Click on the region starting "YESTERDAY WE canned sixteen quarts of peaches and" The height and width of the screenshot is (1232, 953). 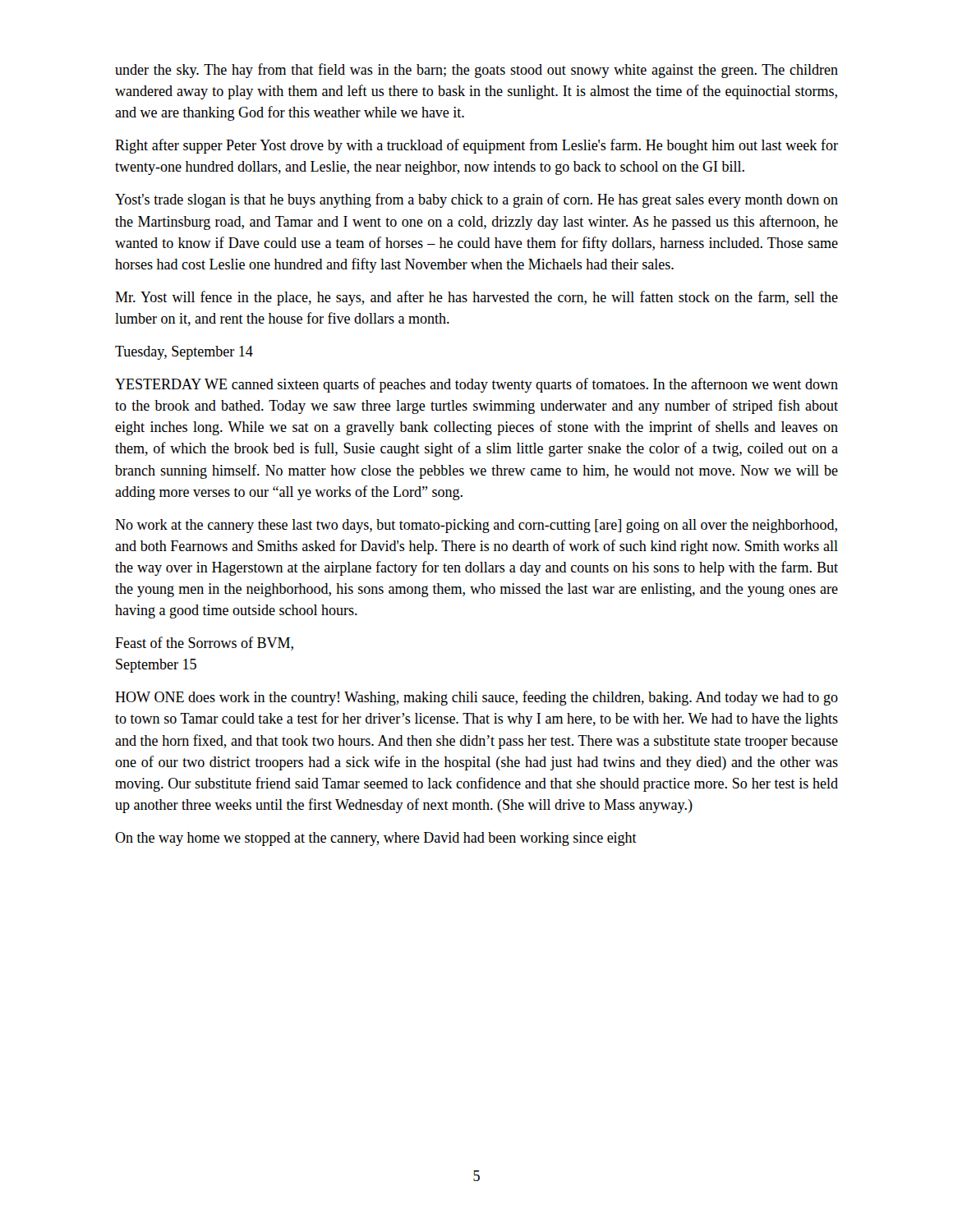click(476, 438)
